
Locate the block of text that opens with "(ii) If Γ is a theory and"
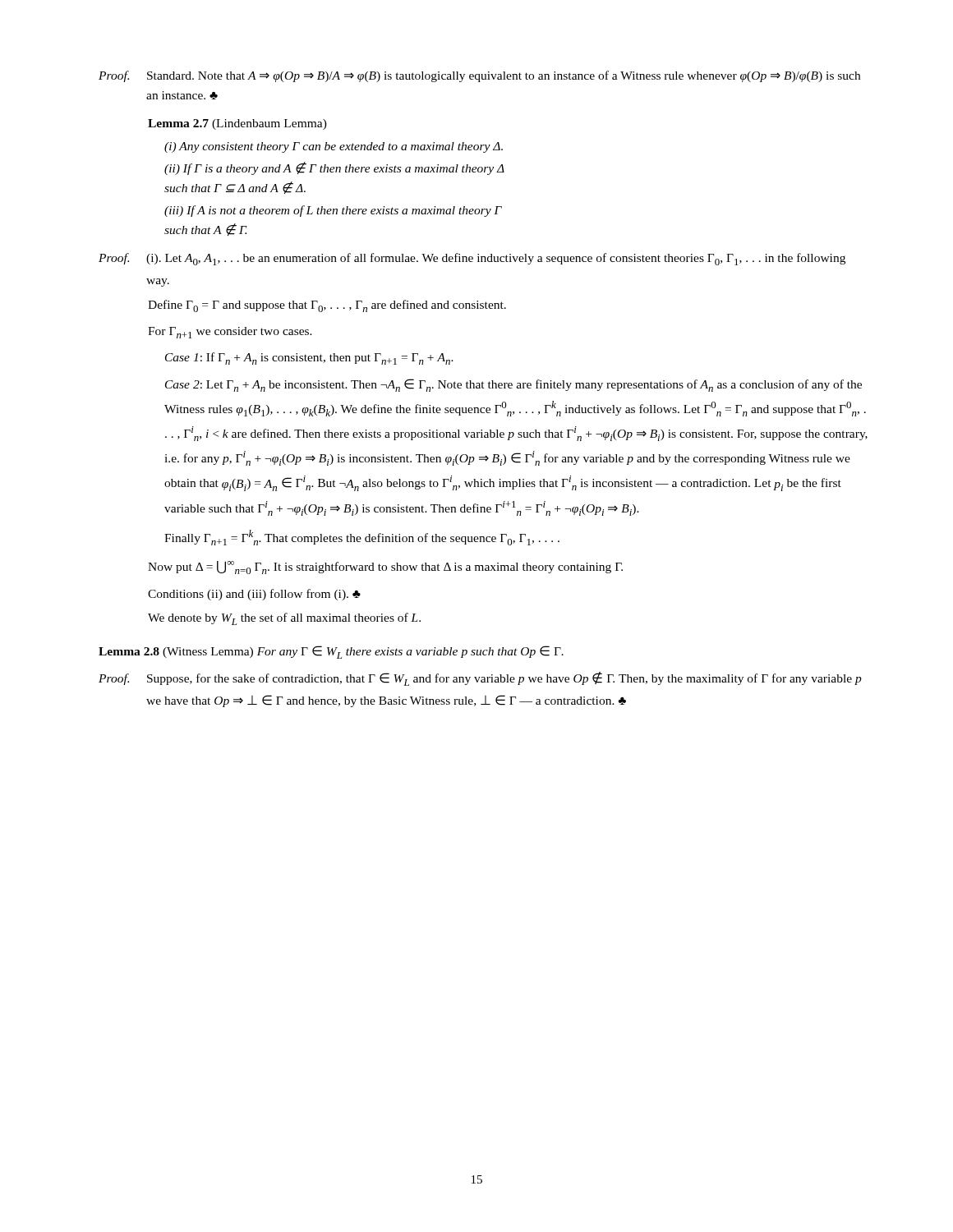334,168
